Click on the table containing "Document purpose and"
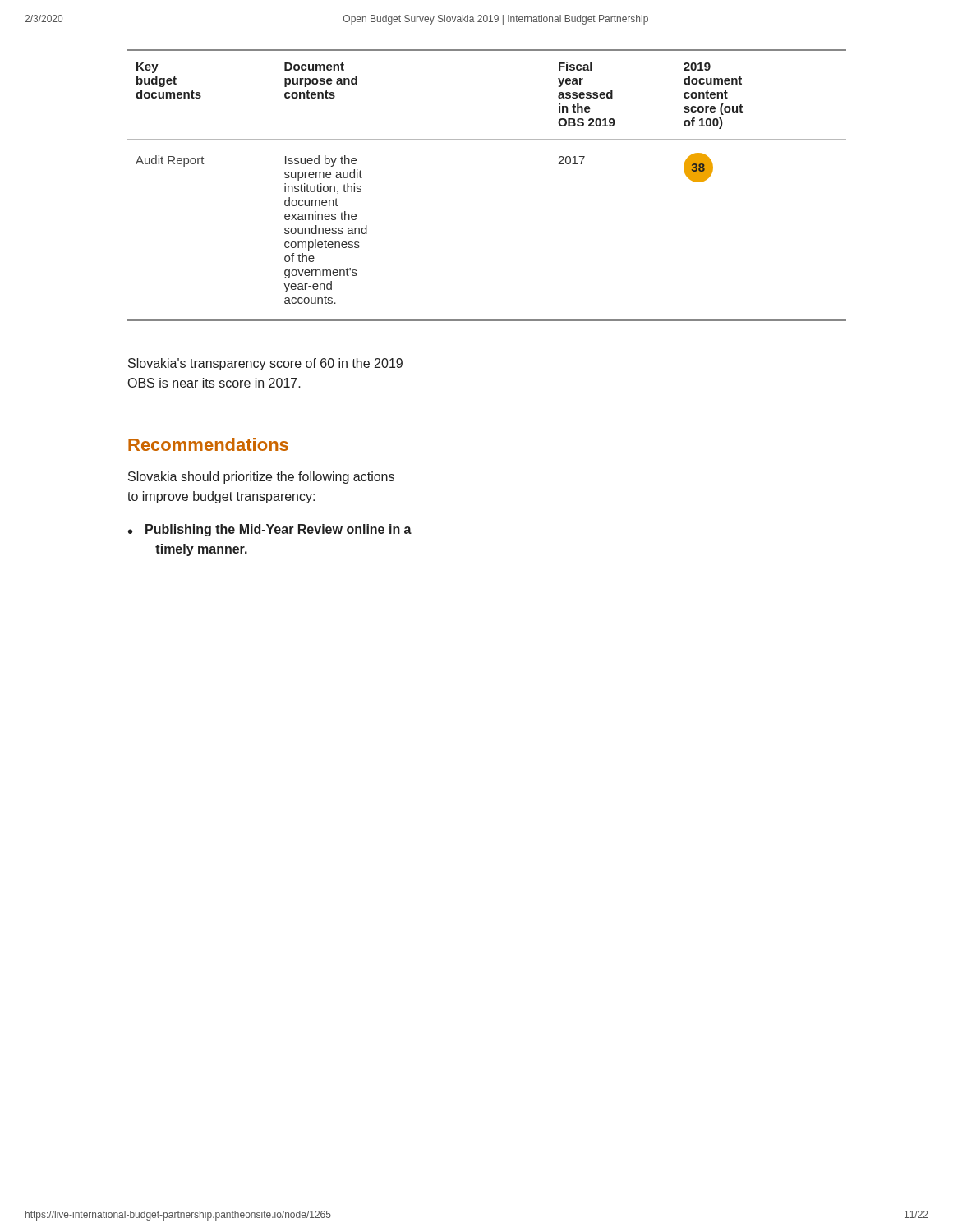The width and height of the screenshot is (953, 1232). 487,185
